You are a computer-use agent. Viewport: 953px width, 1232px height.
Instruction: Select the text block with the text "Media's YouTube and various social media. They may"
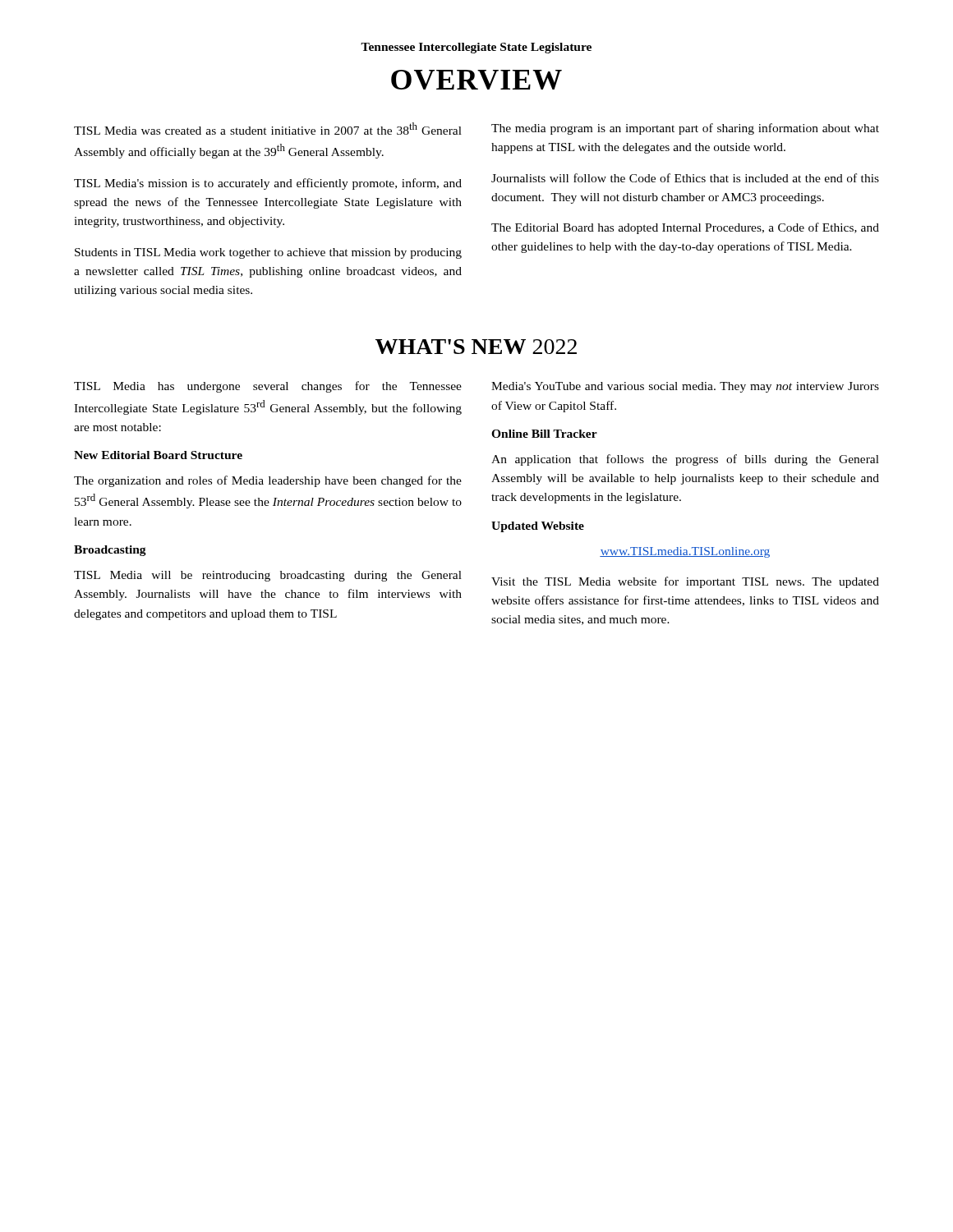(685, 395)
